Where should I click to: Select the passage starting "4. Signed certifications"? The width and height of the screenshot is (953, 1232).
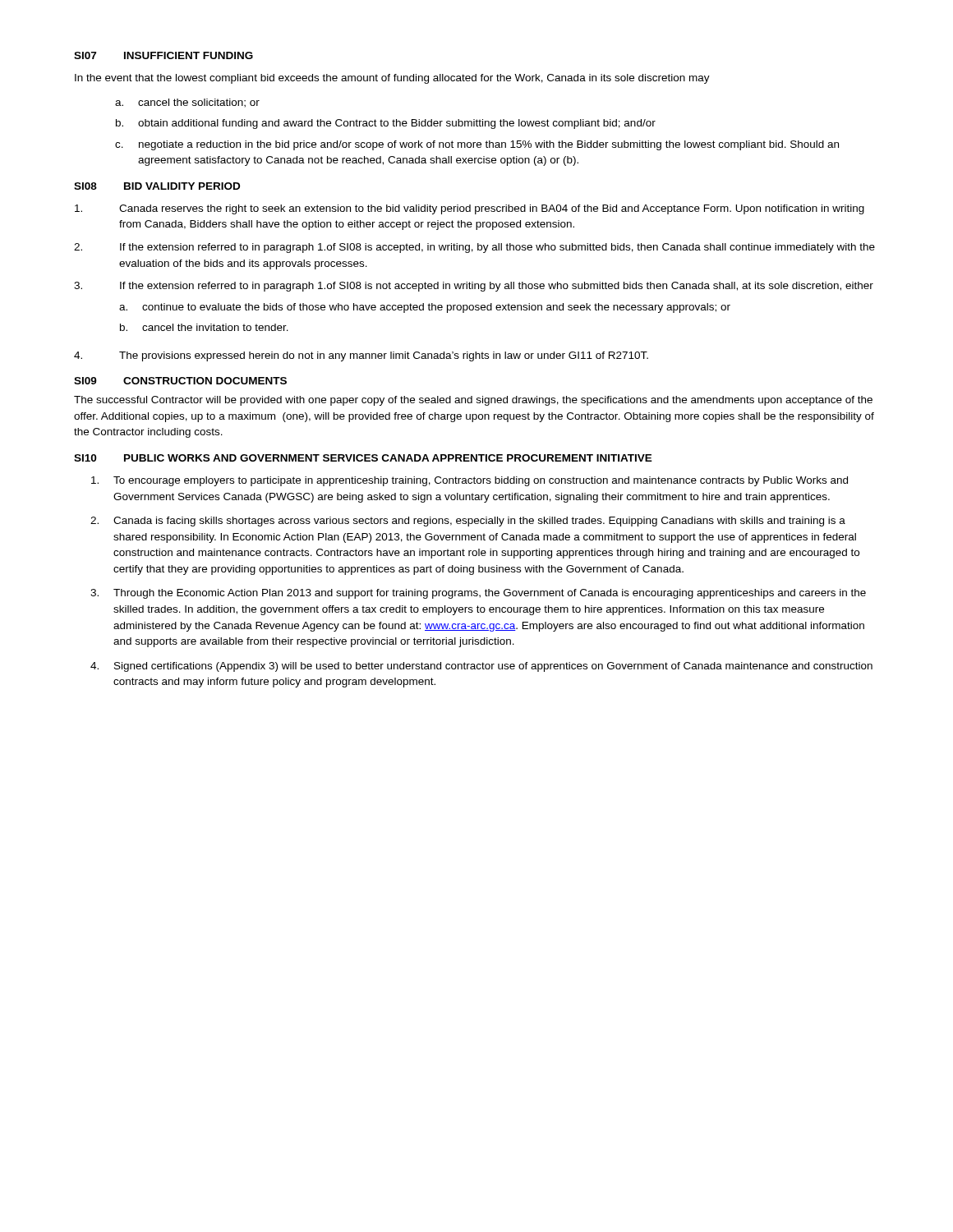[x=485, y=674]
